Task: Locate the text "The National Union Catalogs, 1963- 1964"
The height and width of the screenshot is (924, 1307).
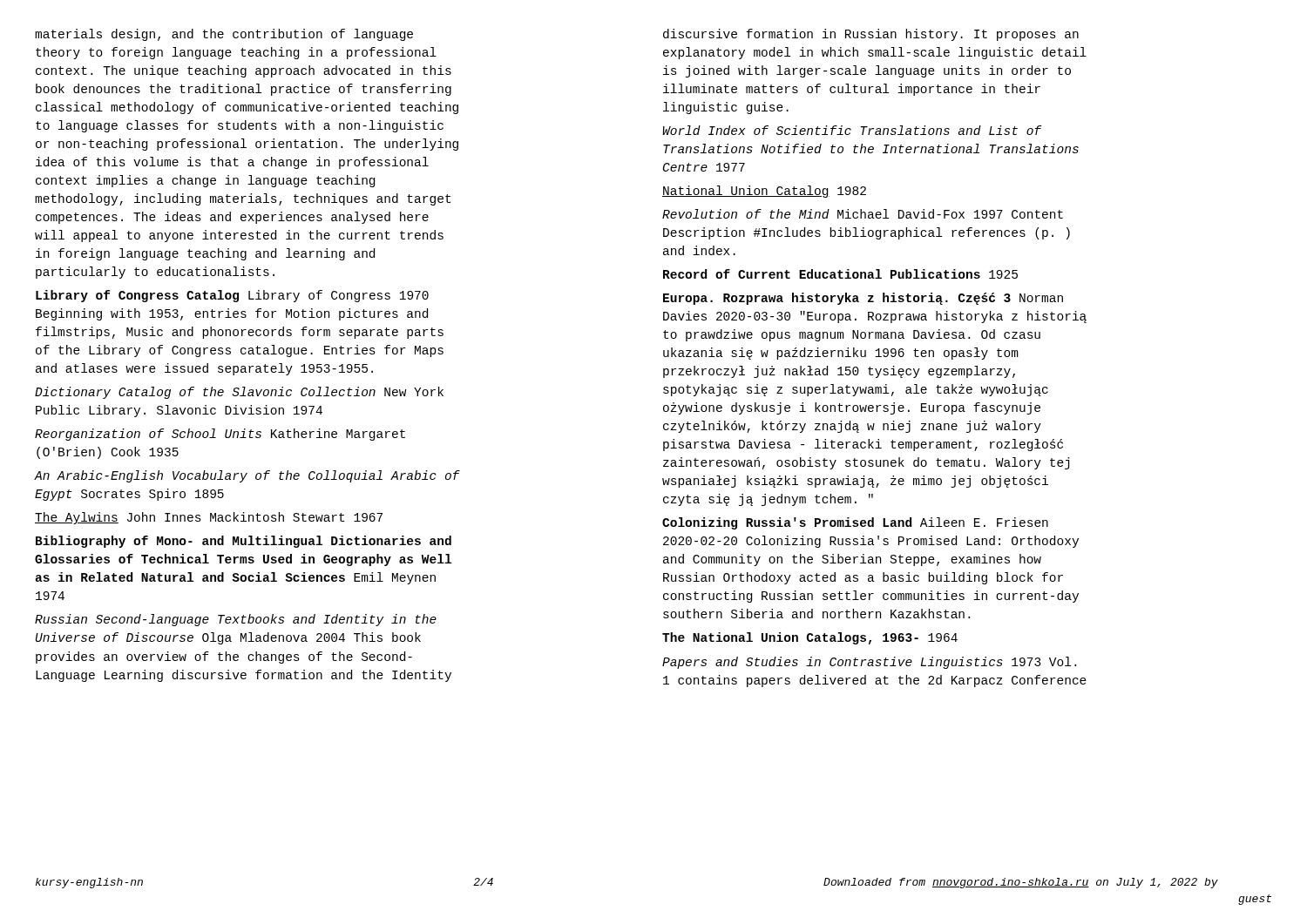Action: tap(967, 639)
